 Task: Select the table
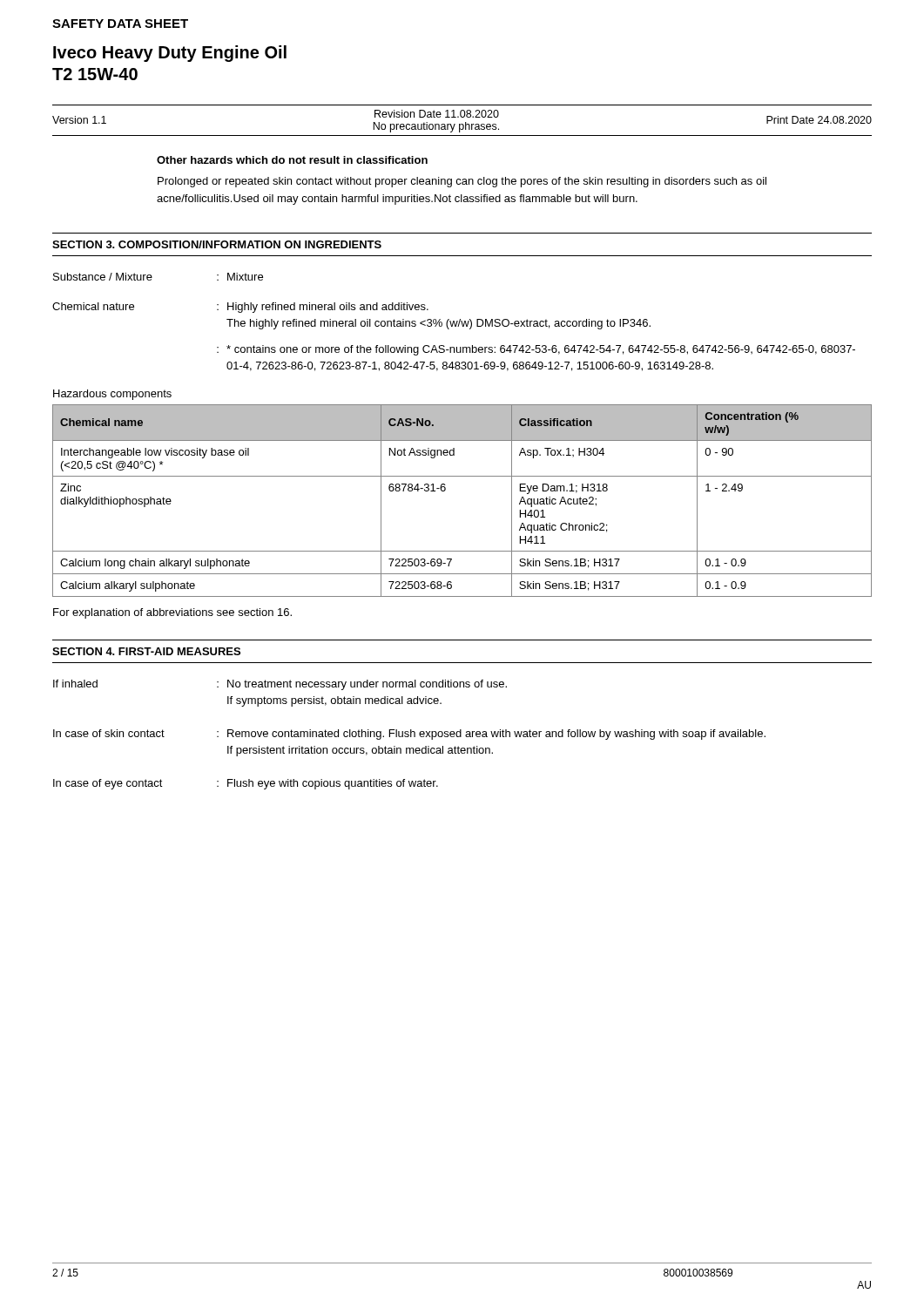(x=462, y=500)
